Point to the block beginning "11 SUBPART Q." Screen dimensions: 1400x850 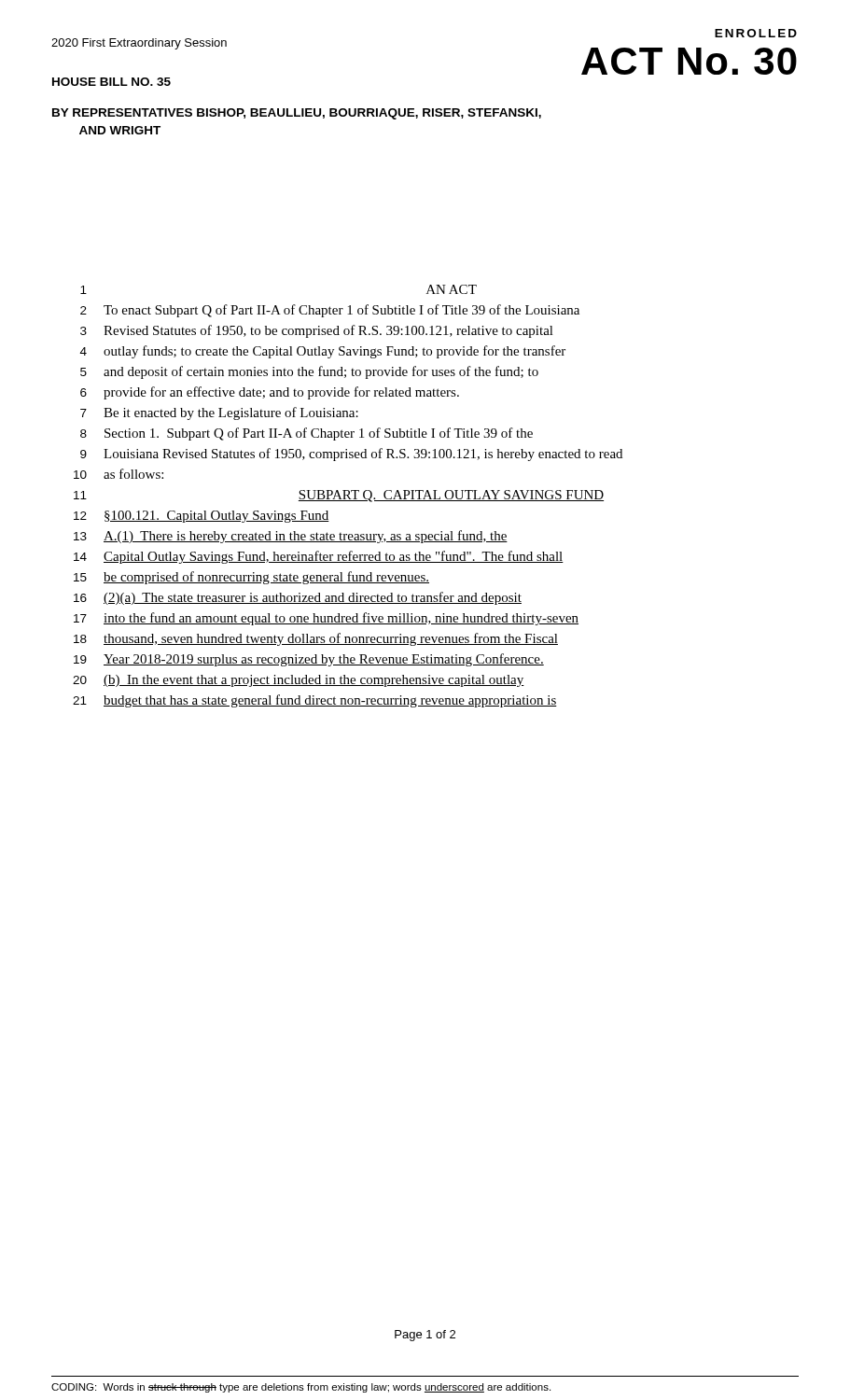(x=425, y=496)
